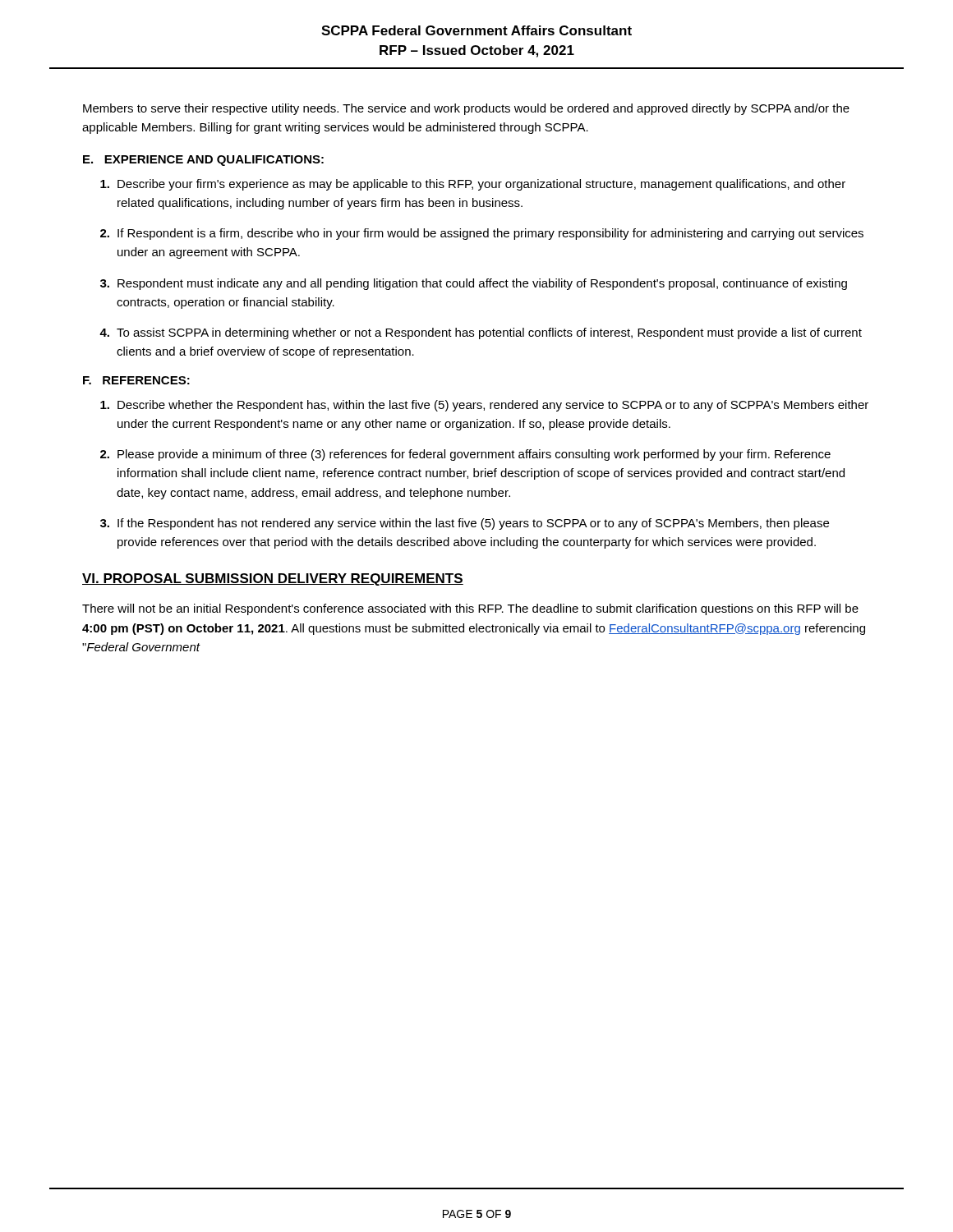Viewport: 953px width, 1232px height.
Task: Click on the list item with the text "3. If the Respondent has not"
Action: [x=476, y=532]
